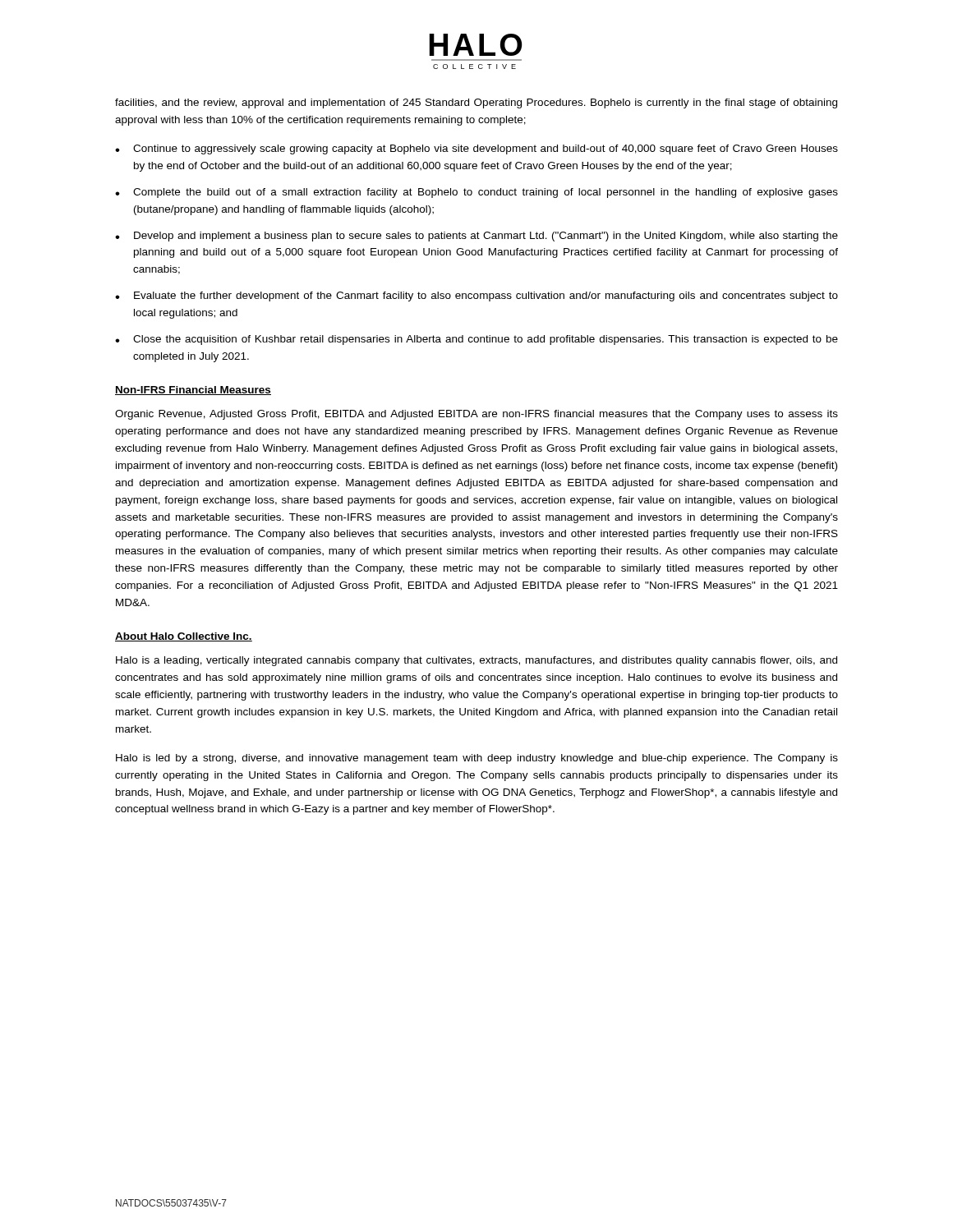
Task: Locate the text block that reads "Organic Revenue, Adjusted"
Action: click(x=476, y=508)
